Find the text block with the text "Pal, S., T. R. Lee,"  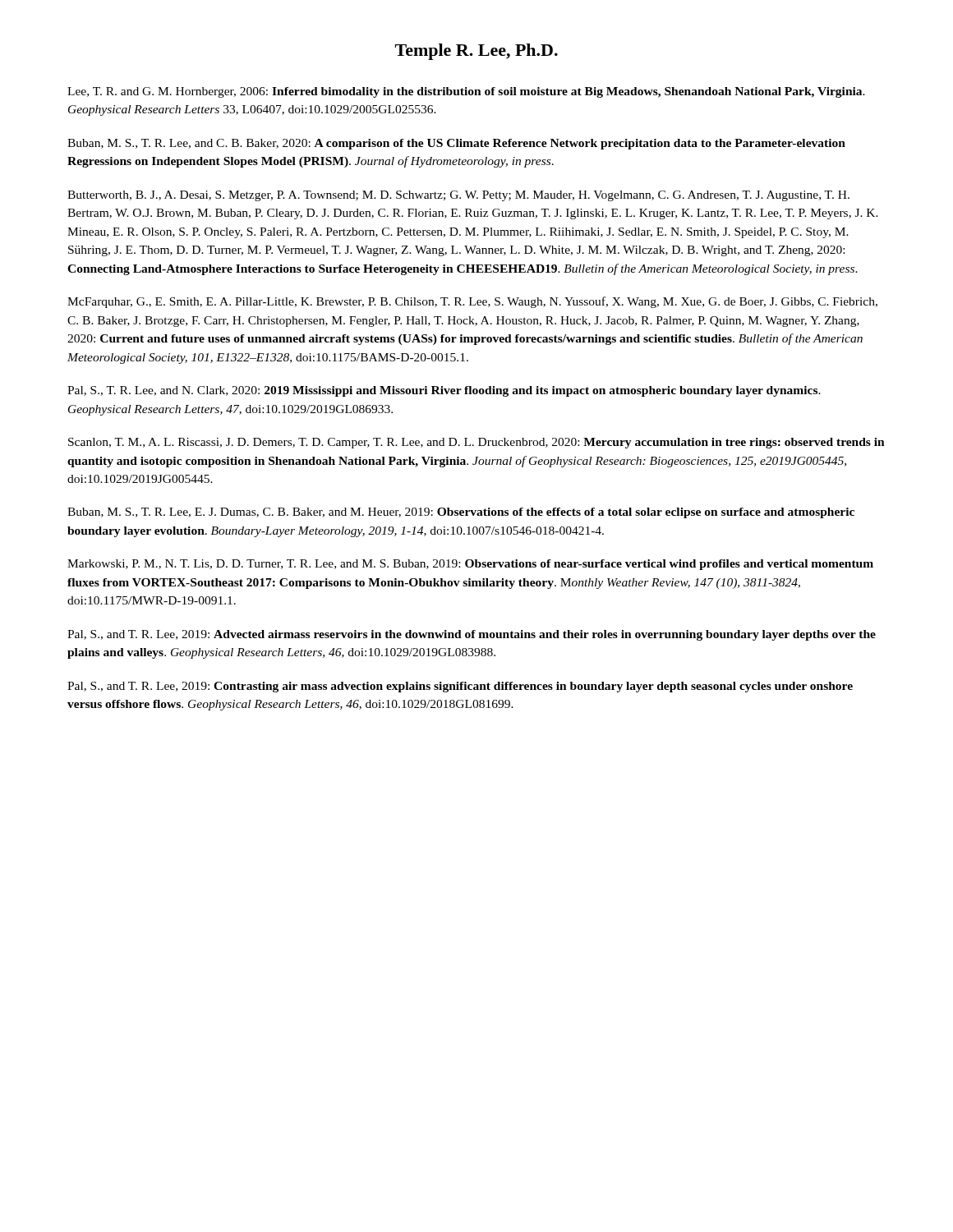pos(444,399)
